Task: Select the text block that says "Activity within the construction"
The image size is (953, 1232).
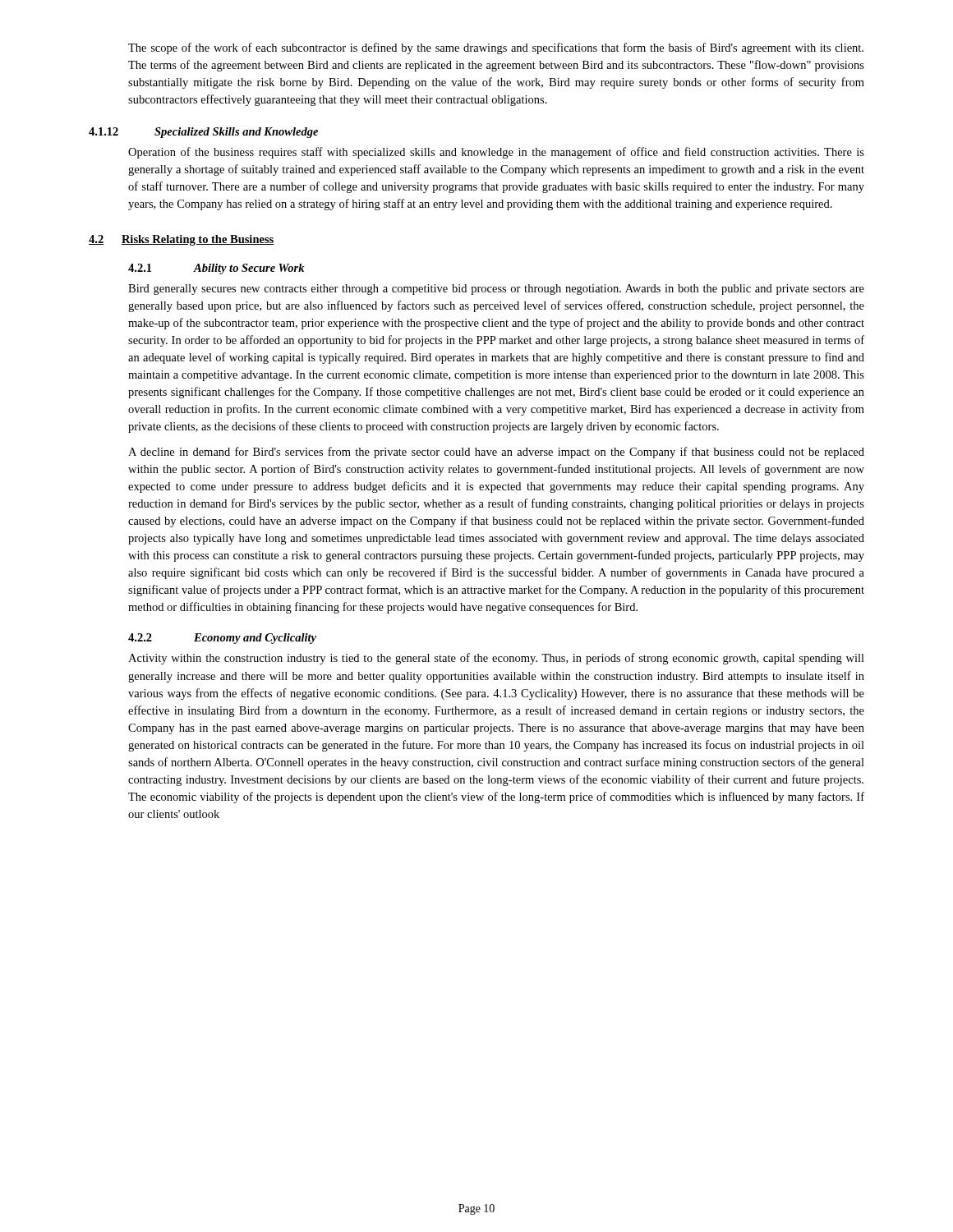Action: click(x=496, y=736)
